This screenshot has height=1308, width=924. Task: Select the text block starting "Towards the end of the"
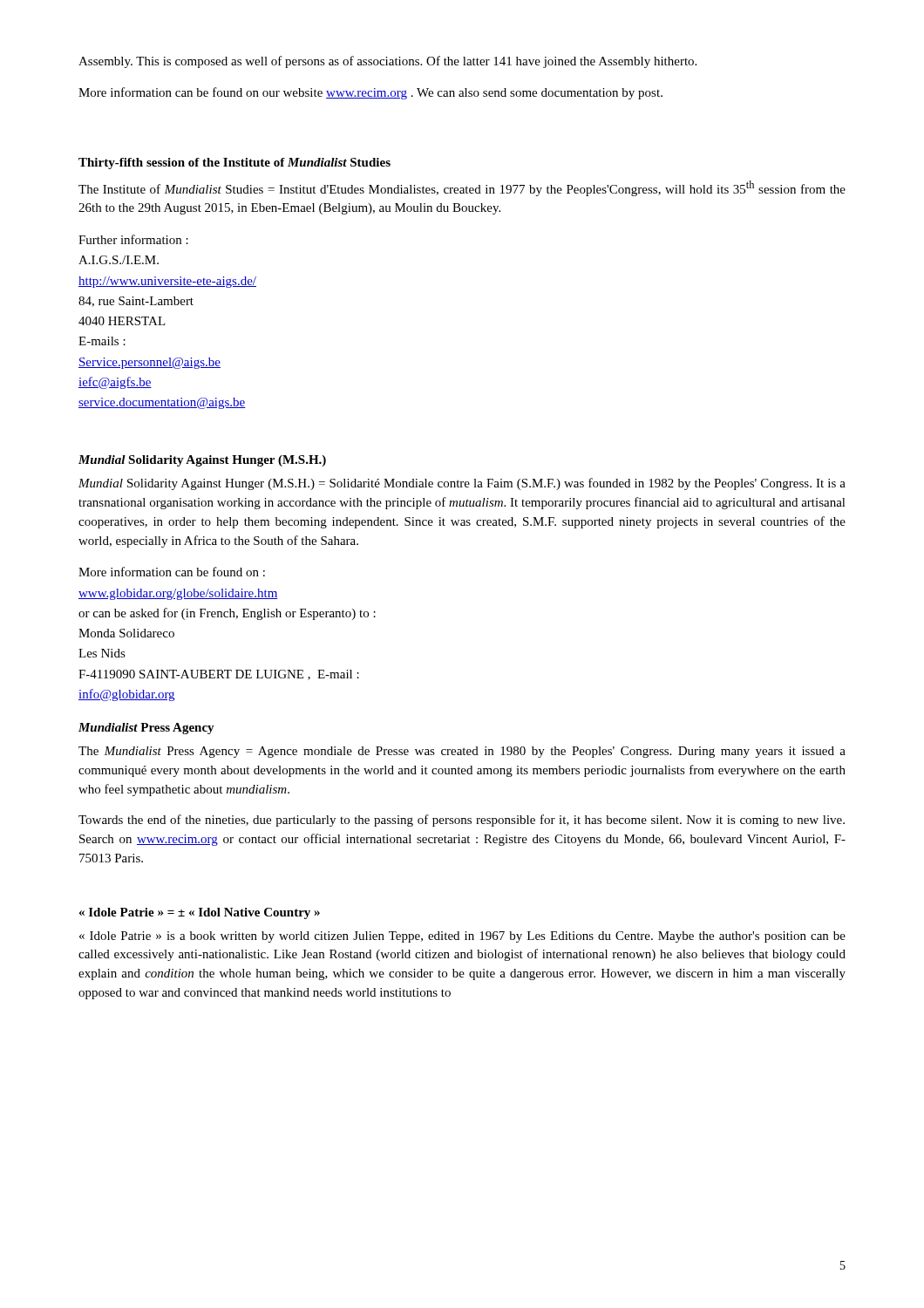pos(462,840)
